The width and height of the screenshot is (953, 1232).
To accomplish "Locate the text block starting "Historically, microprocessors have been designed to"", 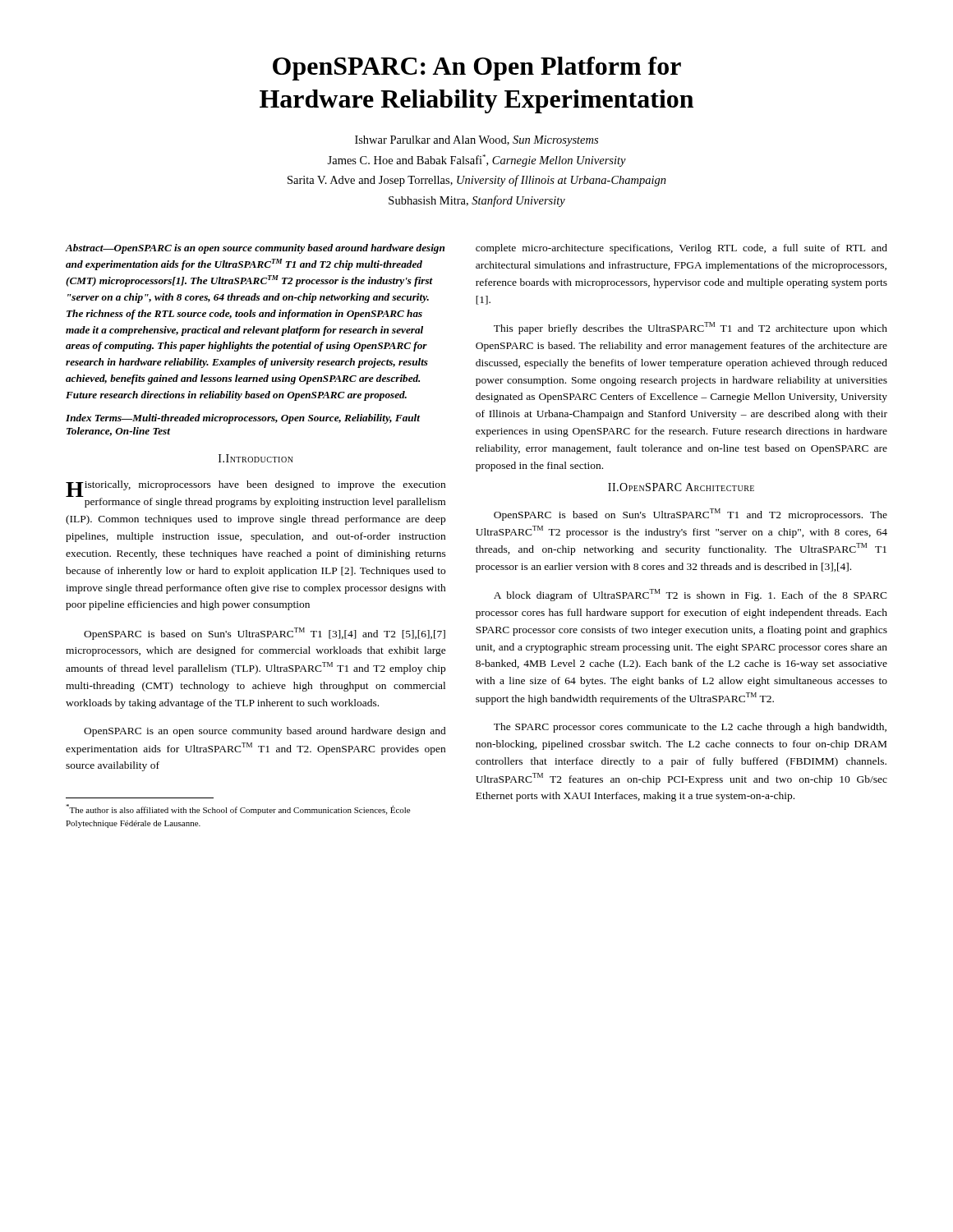I will tap(256, 626).
